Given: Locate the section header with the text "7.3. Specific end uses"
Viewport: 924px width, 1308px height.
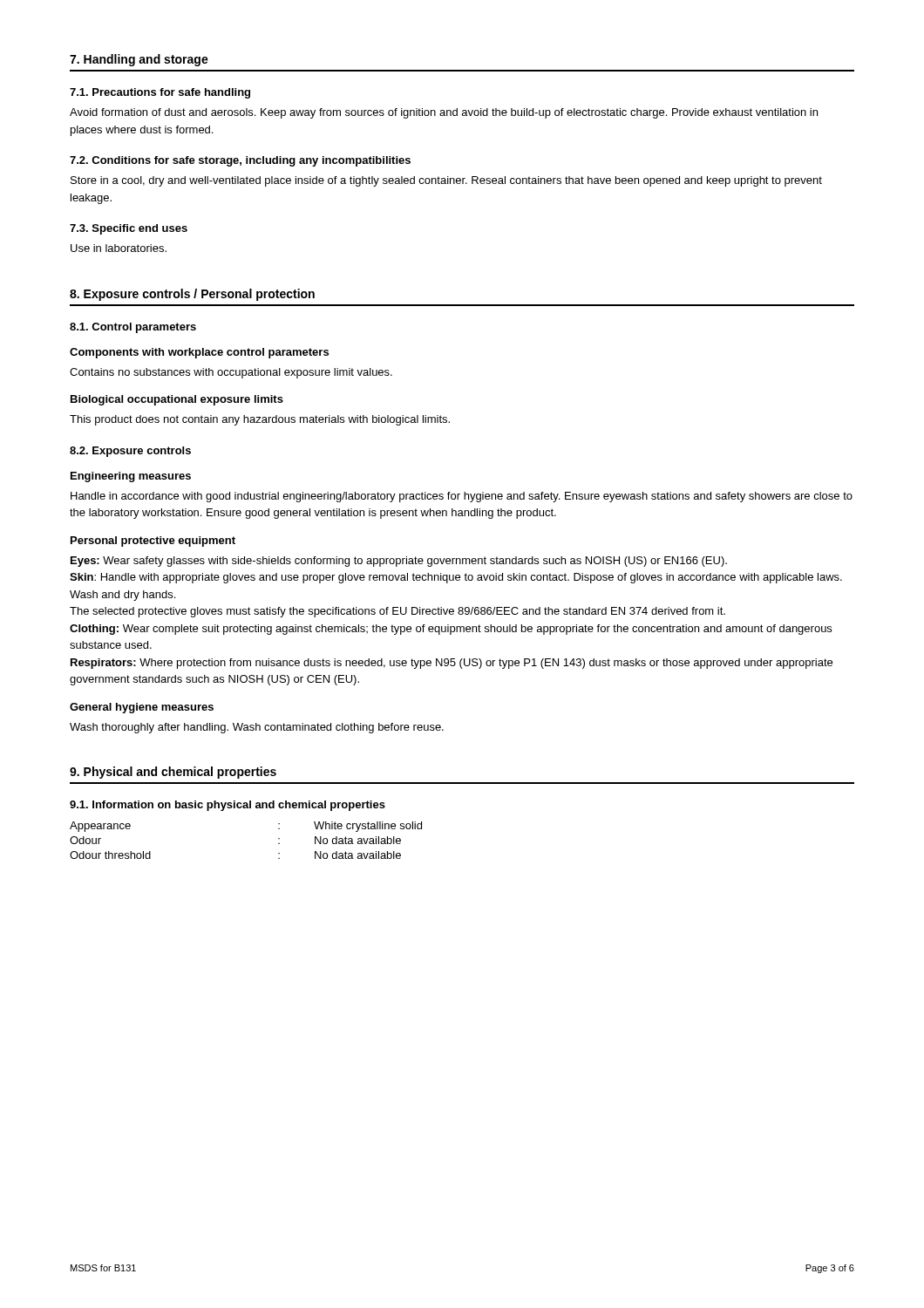Looking at the screenshot, I should 129,228.
